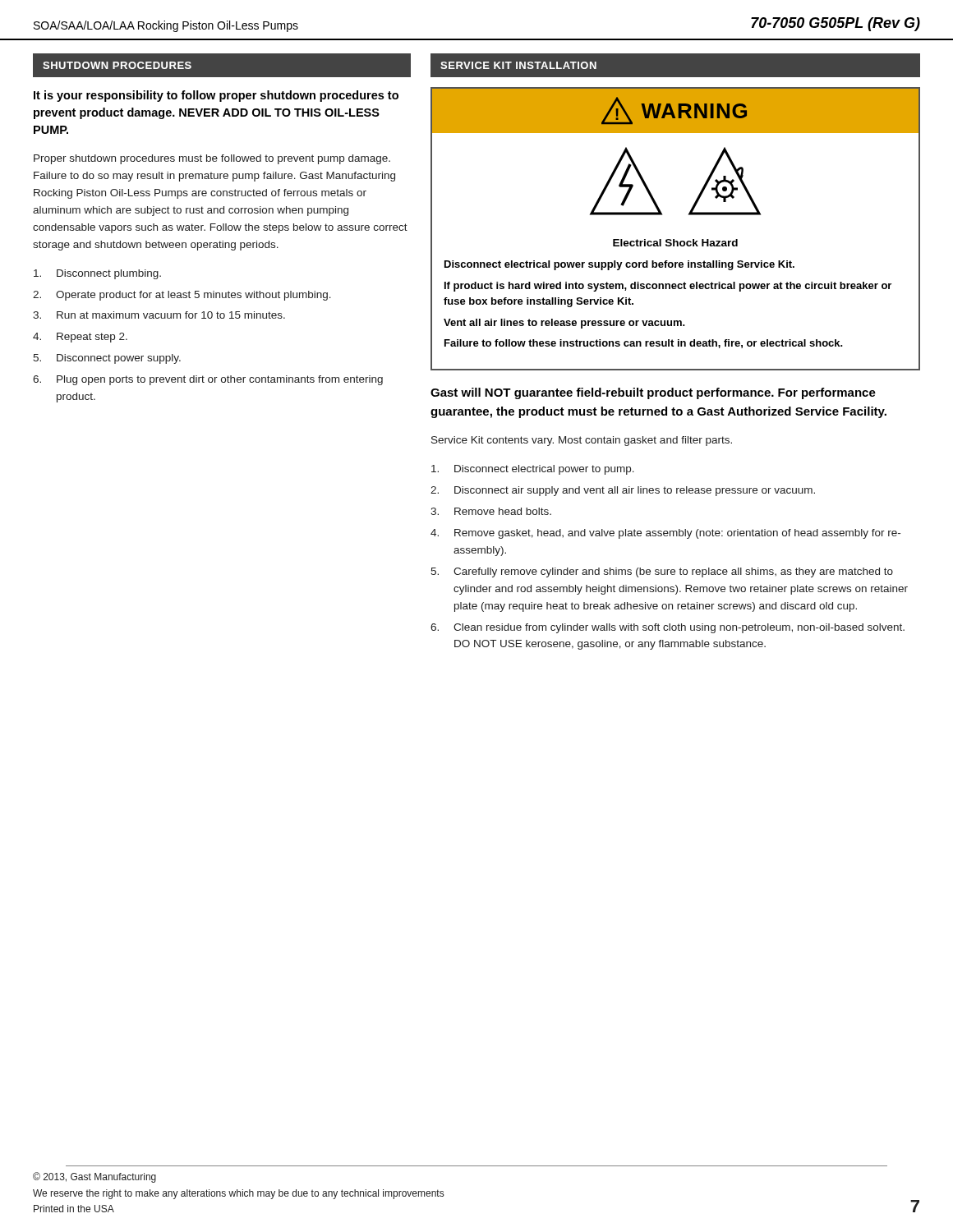The height and width of the screenshot is (1232, 953).
Task: Select the list item that reads "Disconnect electrical power to pump."
Action: pyautogui.click(x=533, y=469)
